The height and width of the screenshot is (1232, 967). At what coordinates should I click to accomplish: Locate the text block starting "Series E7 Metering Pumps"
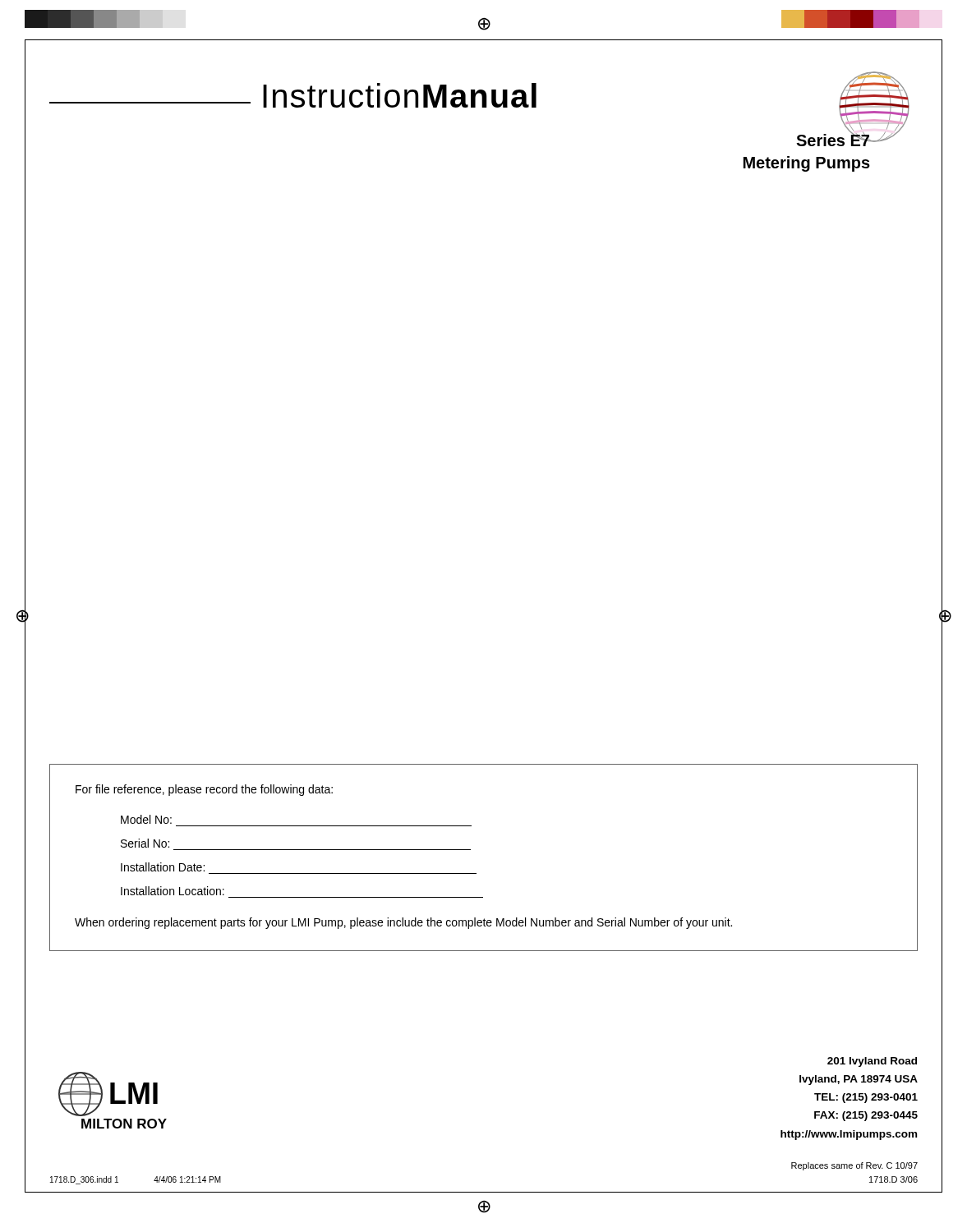806,152
